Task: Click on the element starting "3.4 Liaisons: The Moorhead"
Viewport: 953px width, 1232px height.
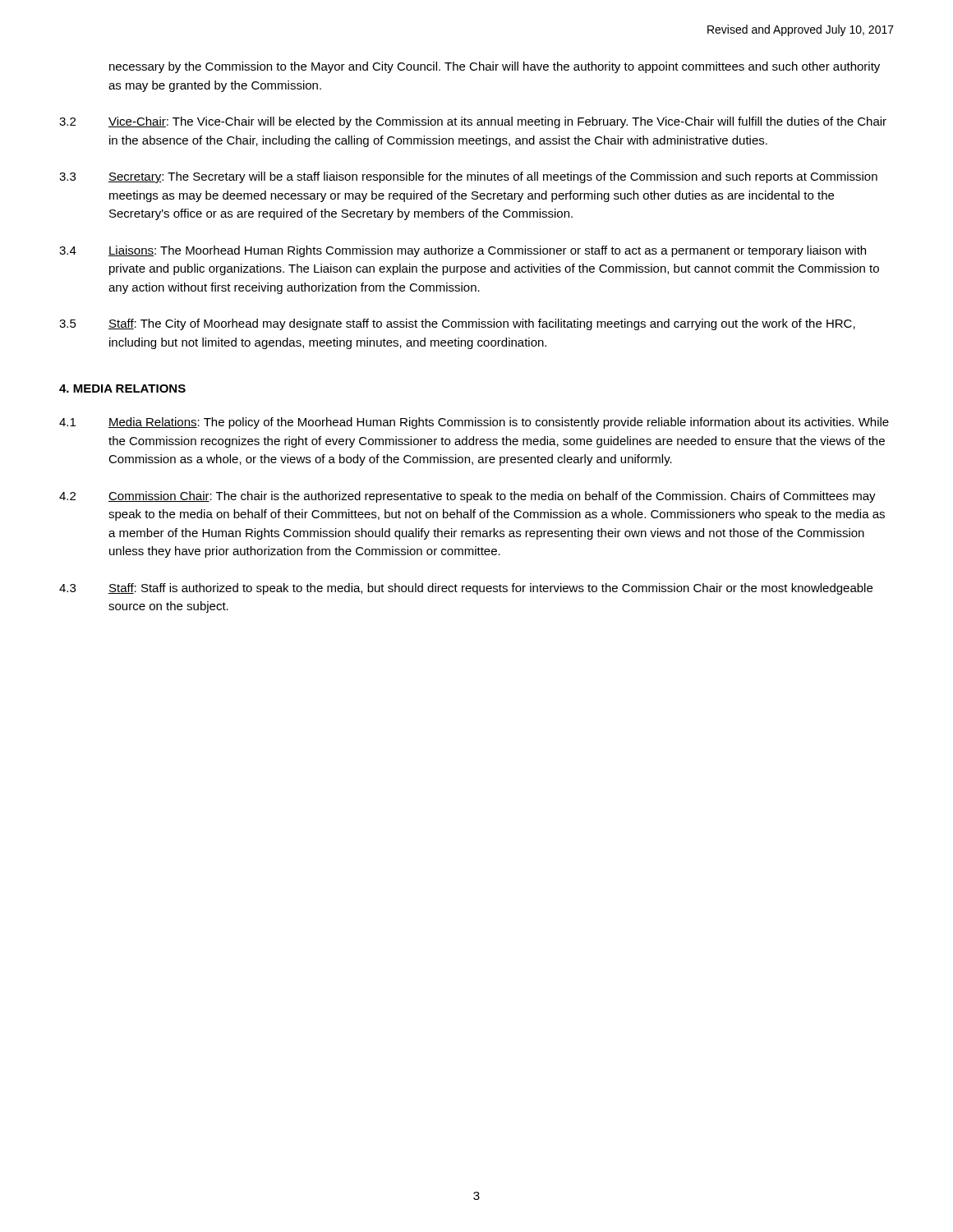Action: (476, 269)
